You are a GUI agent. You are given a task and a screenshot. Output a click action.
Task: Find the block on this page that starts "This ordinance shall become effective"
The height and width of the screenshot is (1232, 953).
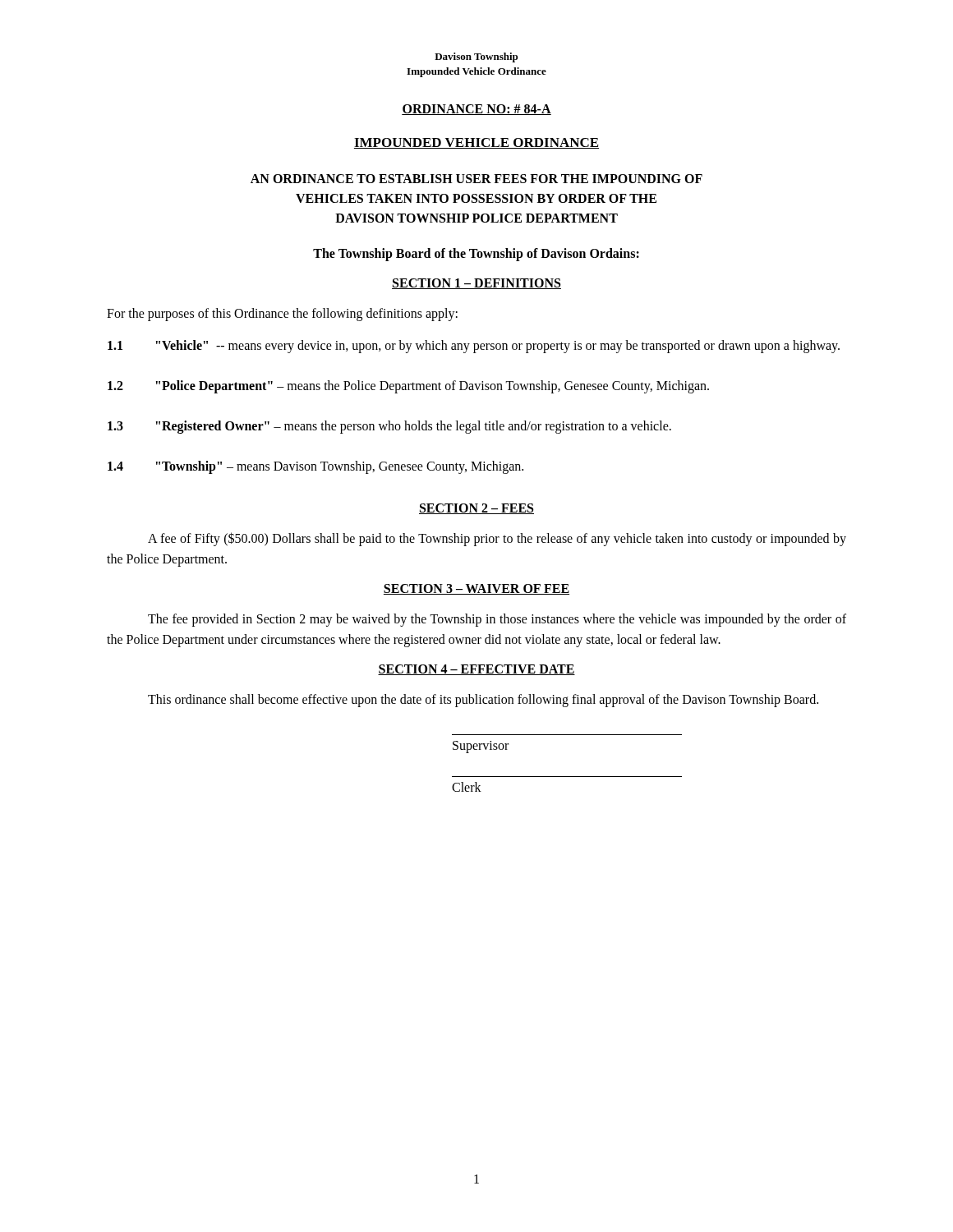484,699
